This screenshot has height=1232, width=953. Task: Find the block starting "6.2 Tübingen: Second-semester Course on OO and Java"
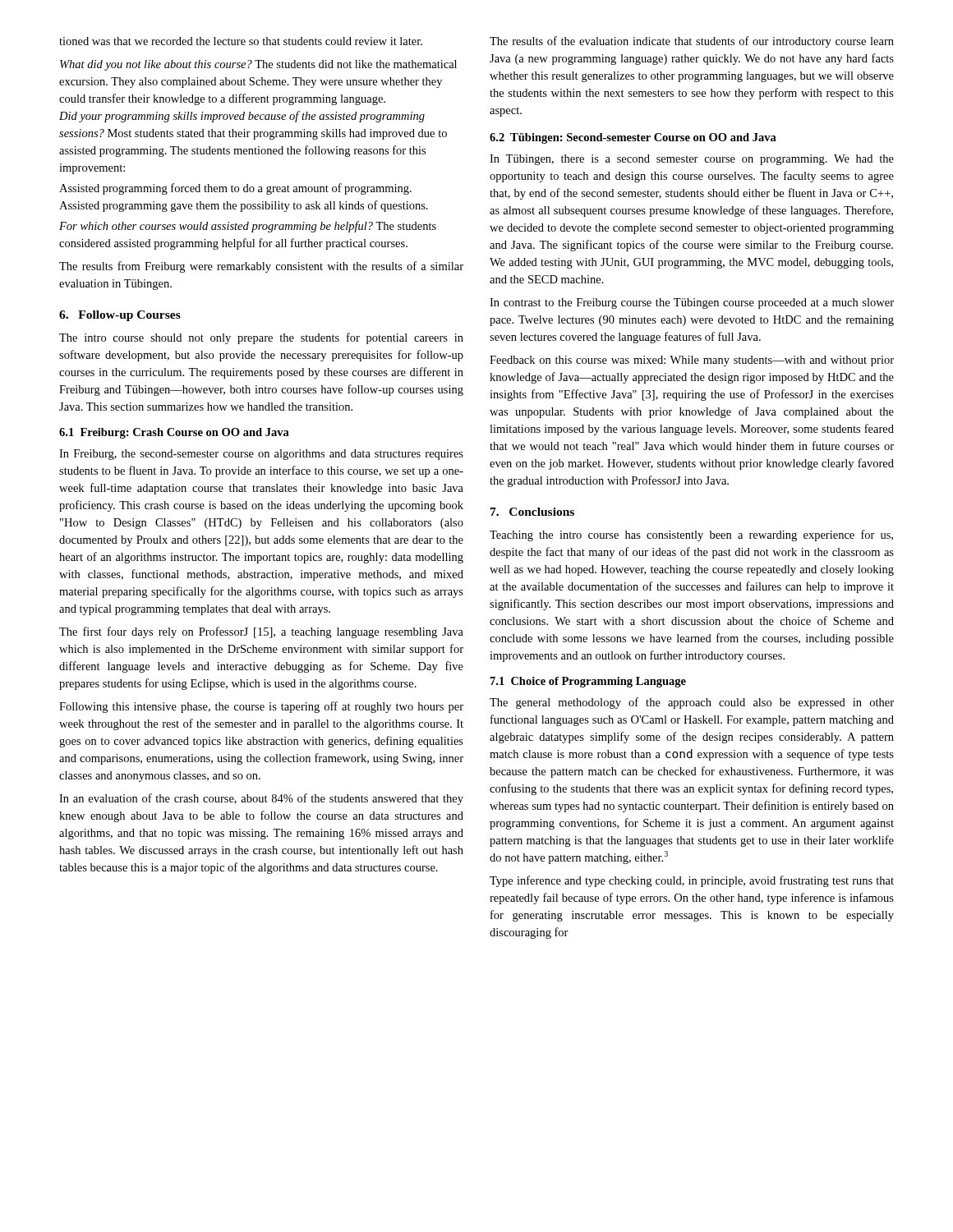click(633, 137)
